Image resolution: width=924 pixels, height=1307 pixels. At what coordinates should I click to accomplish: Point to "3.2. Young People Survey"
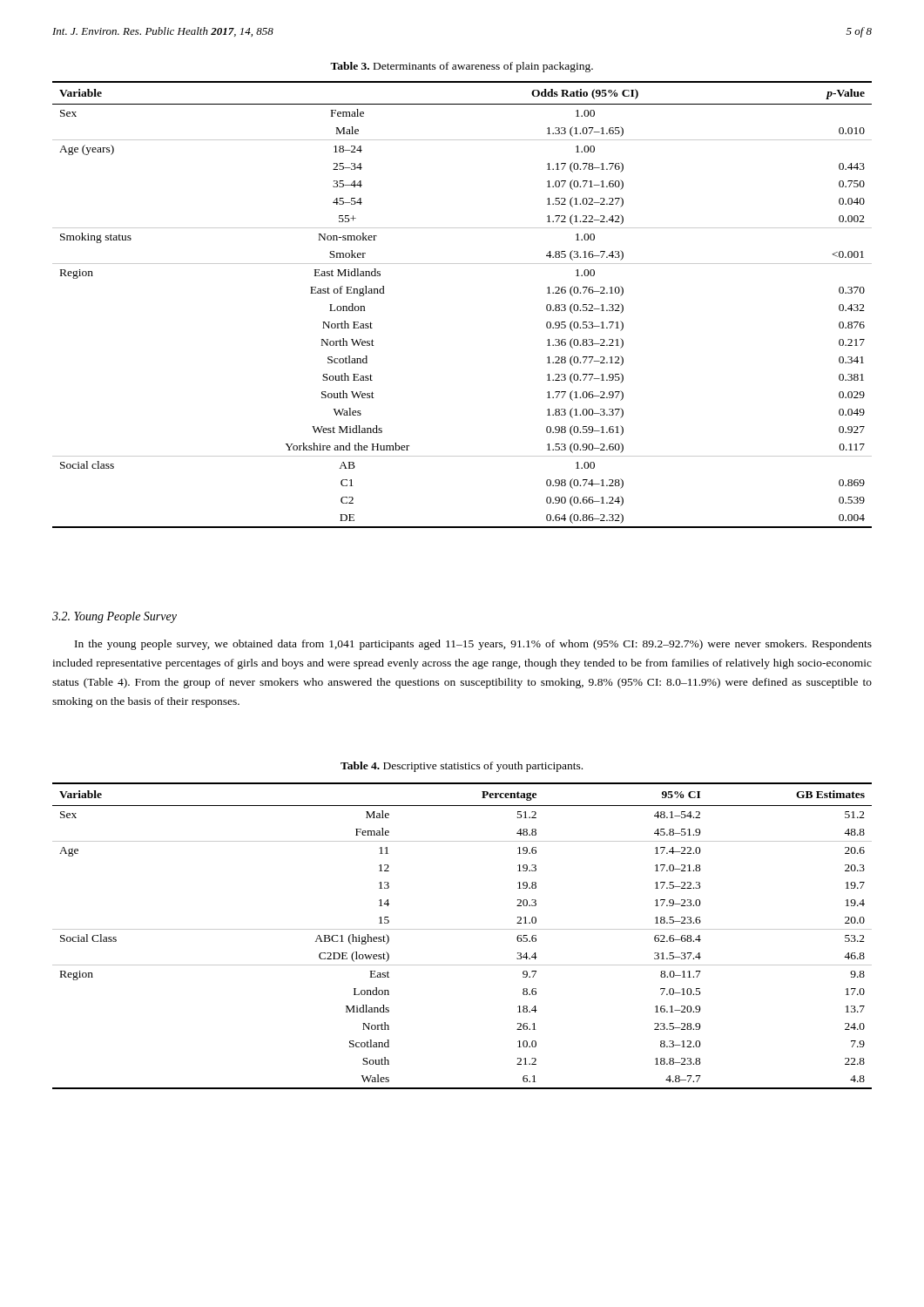[115, 617]
